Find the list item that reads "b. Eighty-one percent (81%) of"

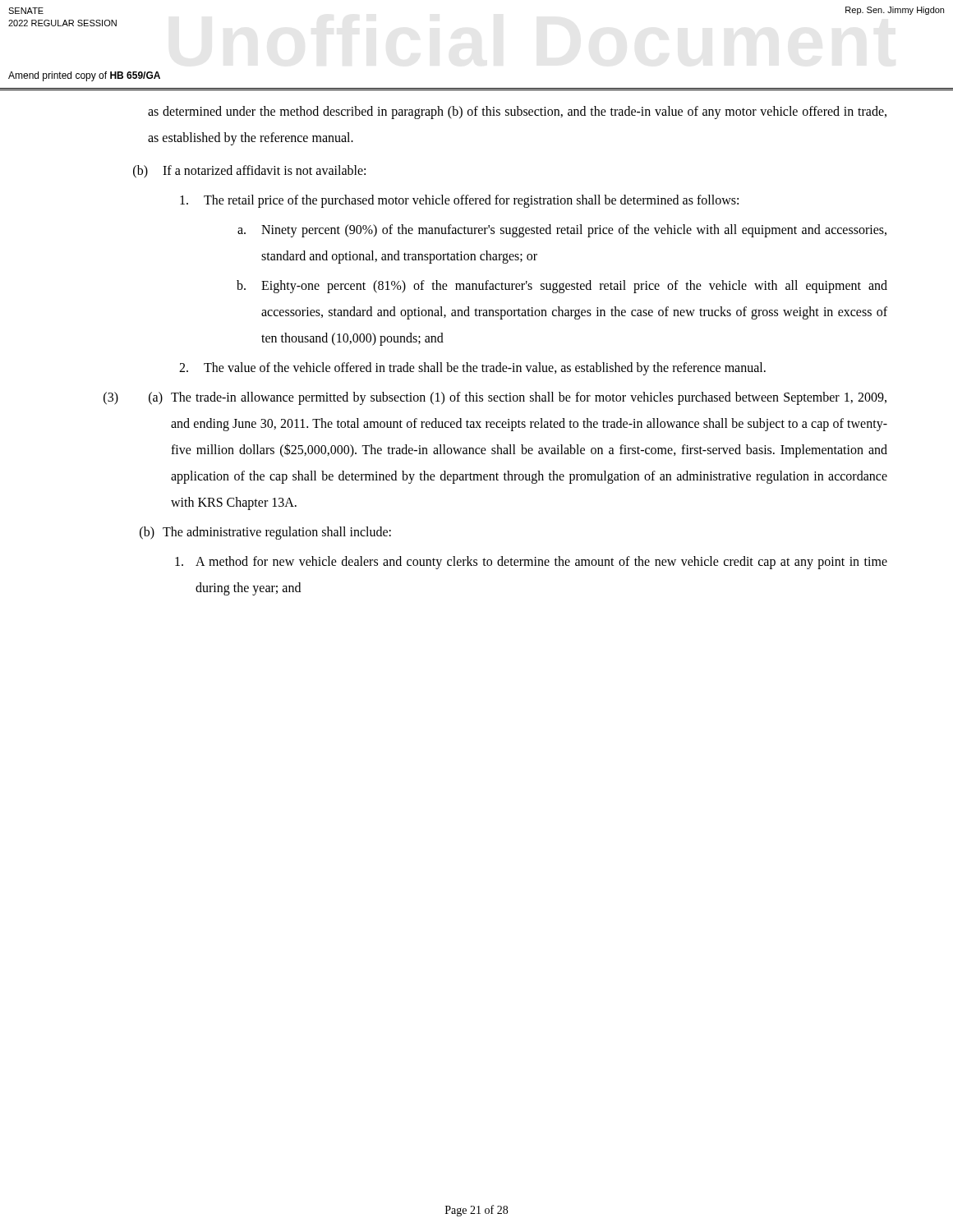[x=550, y=312]
